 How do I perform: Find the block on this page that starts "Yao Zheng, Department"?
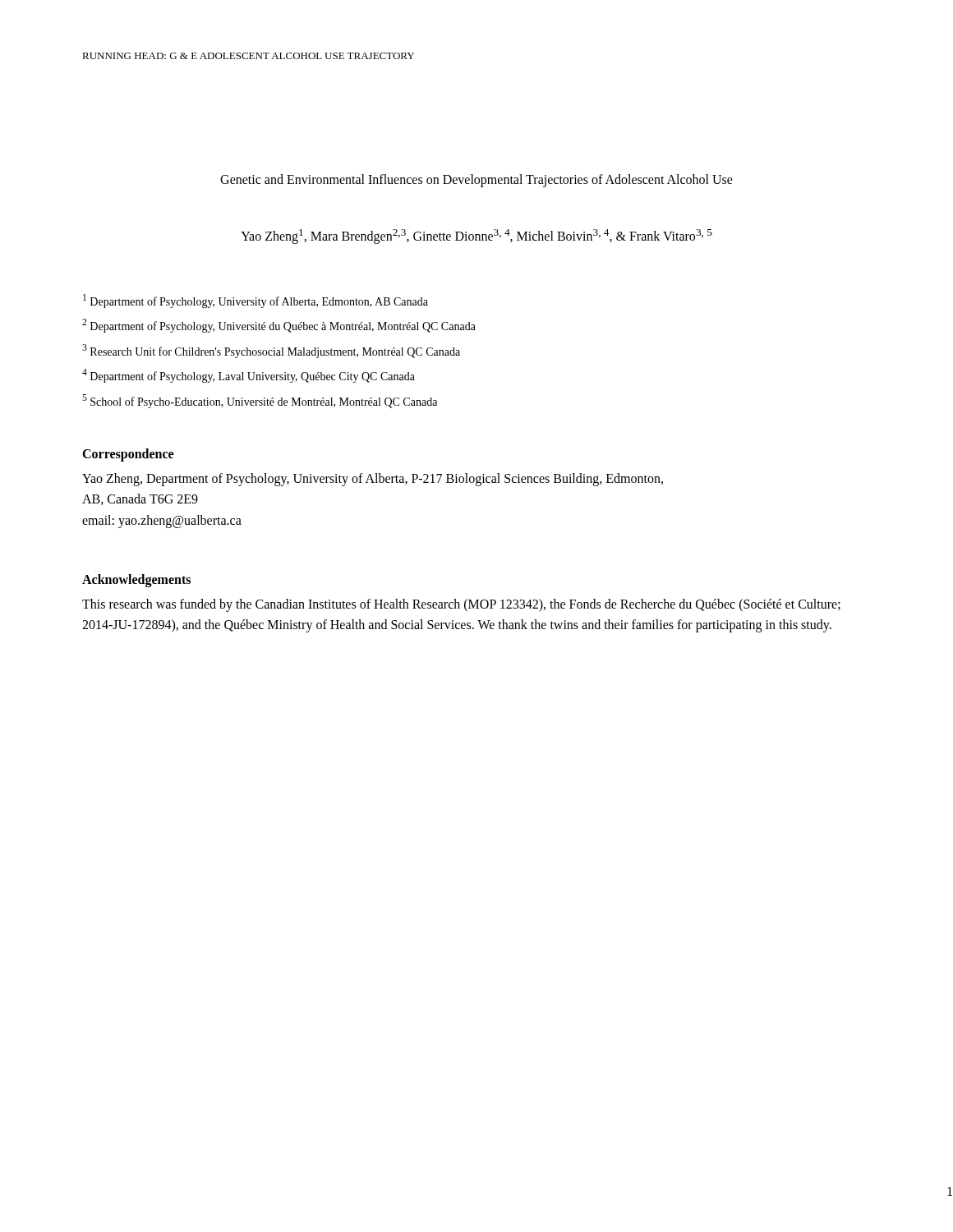373,478
